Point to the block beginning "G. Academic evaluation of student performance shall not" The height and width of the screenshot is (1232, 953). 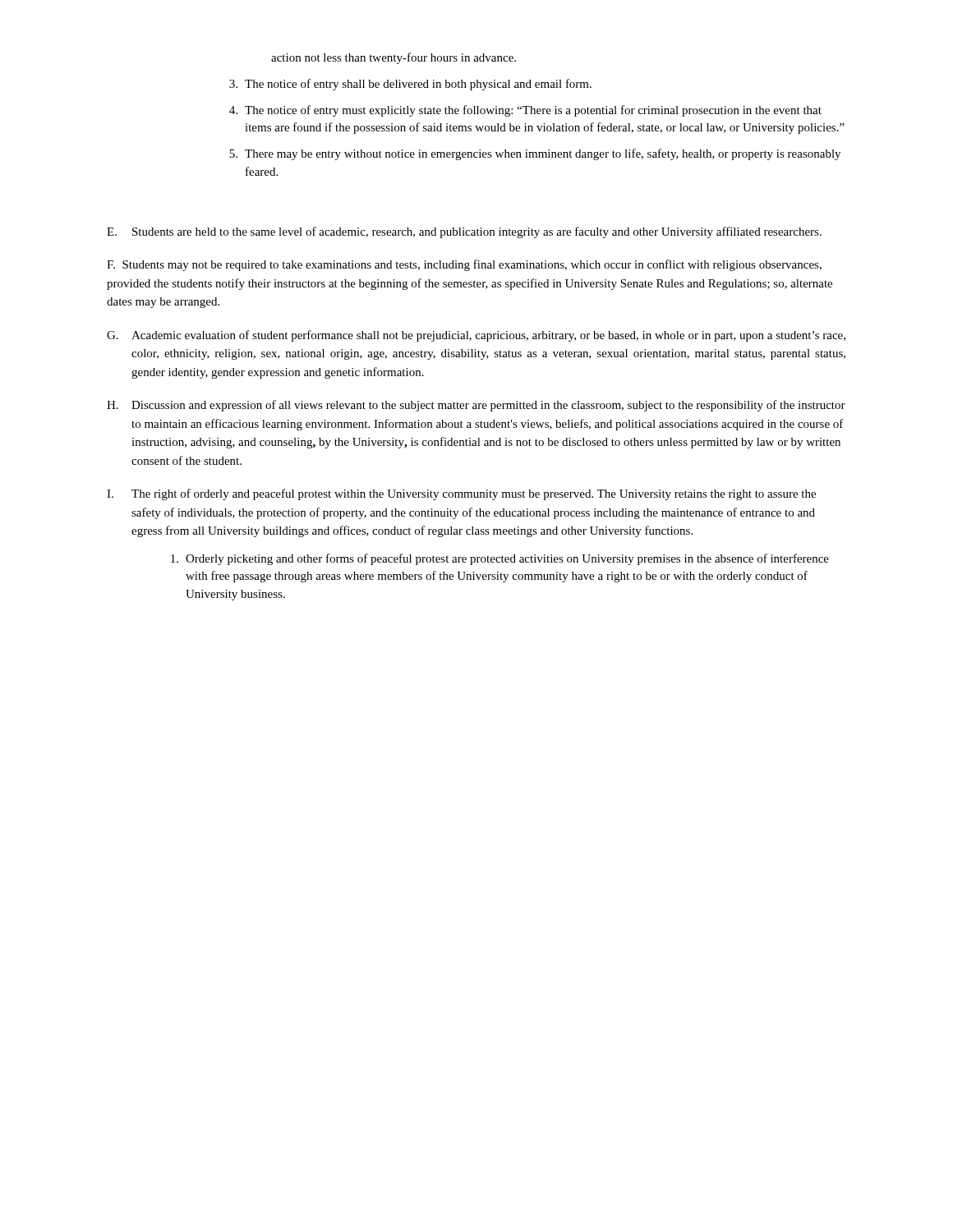click(476, 353)
